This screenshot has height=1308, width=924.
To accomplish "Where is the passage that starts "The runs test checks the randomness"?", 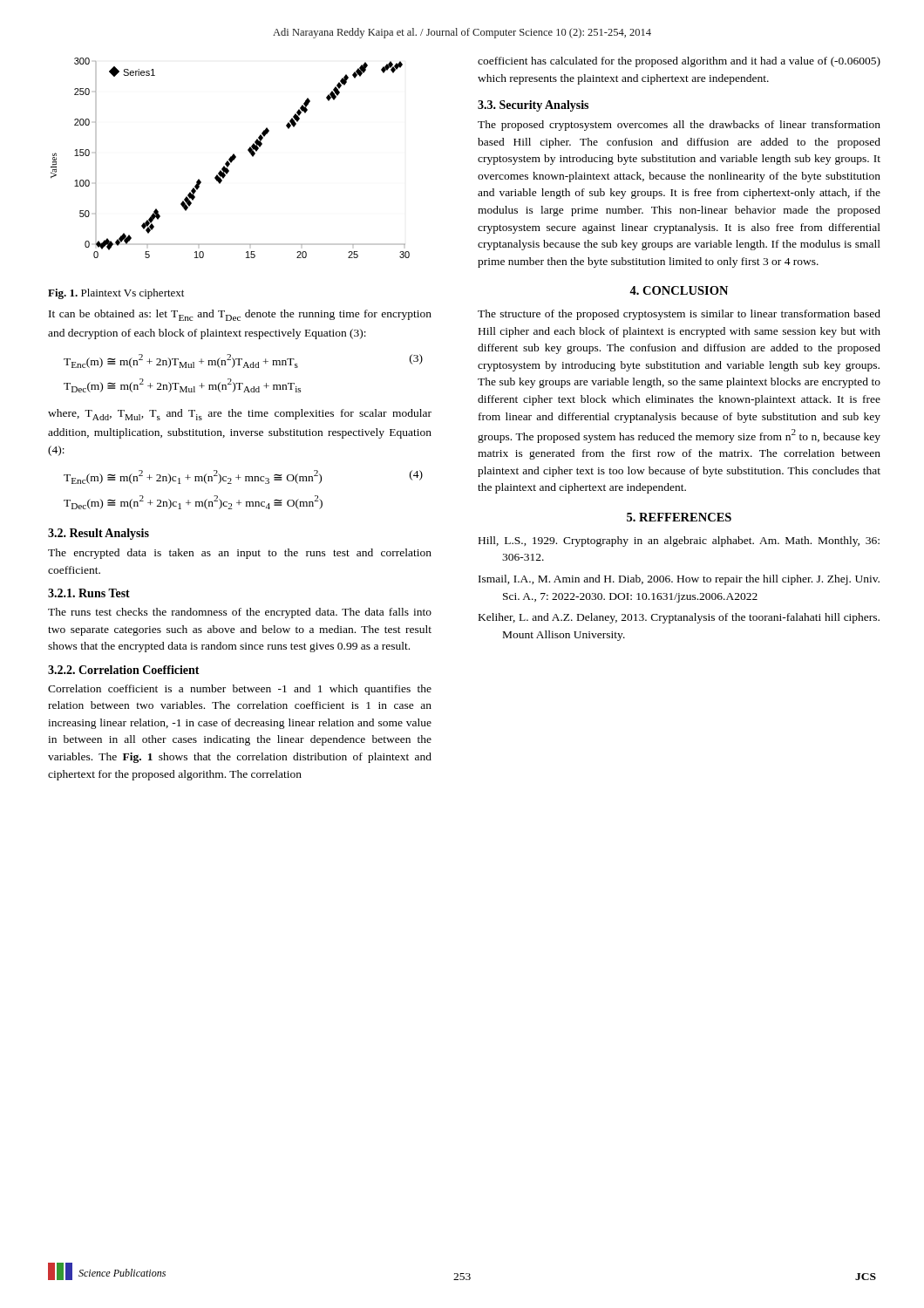I will point(240,629).
